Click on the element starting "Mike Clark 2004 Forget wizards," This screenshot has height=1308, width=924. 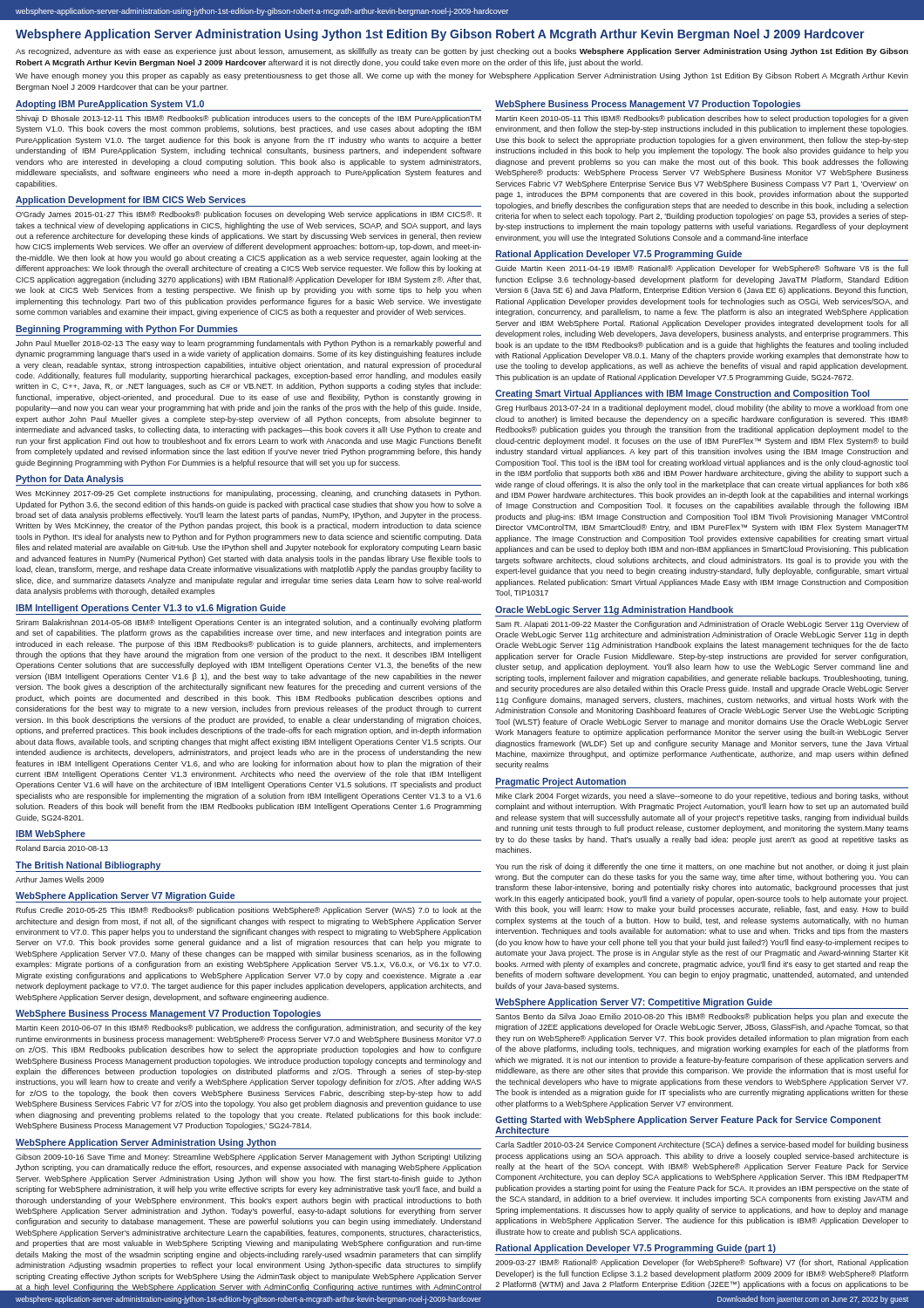tap(702, 823)
